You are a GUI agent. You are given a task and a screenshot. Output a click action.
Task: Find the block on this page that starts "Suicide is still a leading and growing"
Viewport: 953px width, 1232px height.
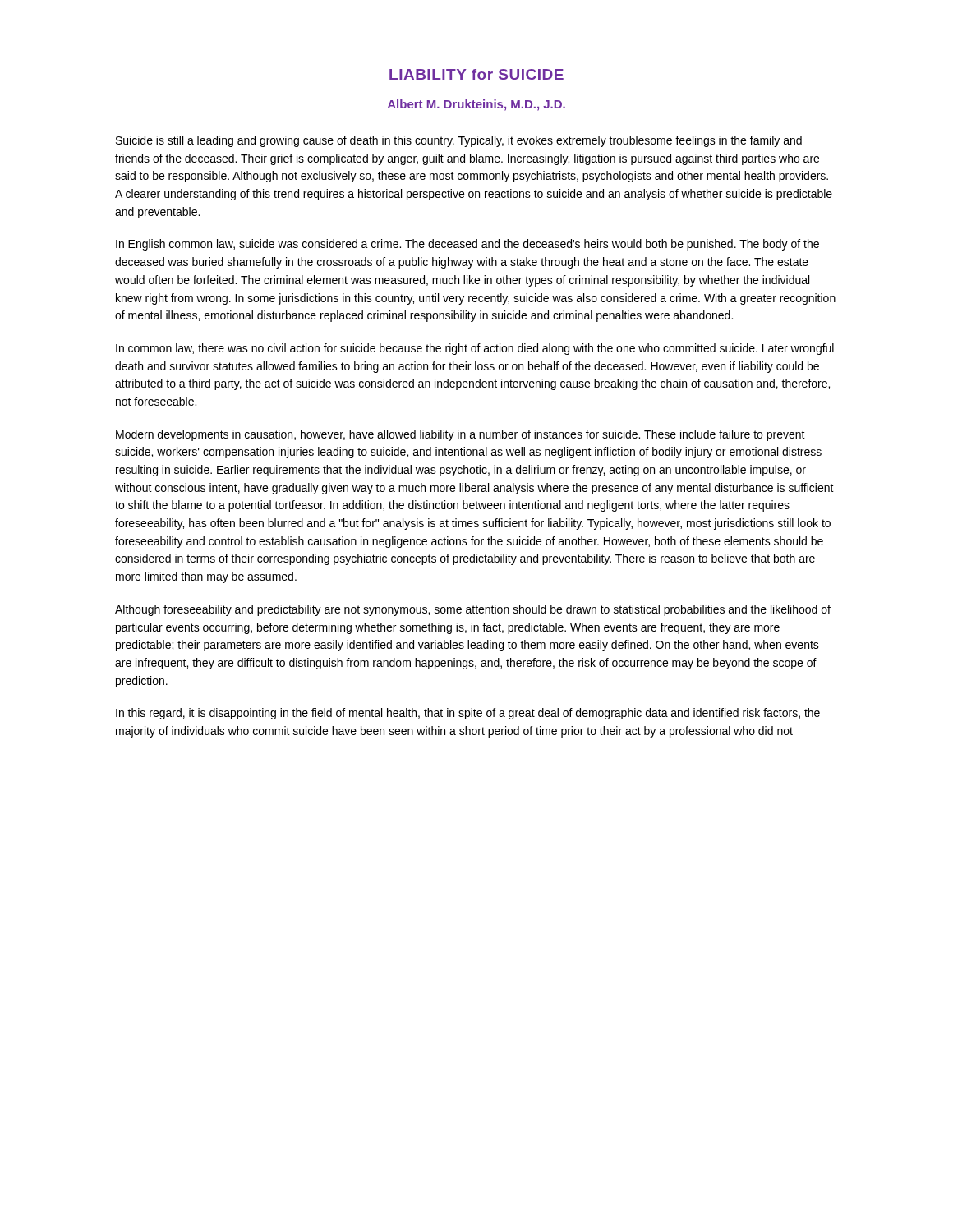474,176
